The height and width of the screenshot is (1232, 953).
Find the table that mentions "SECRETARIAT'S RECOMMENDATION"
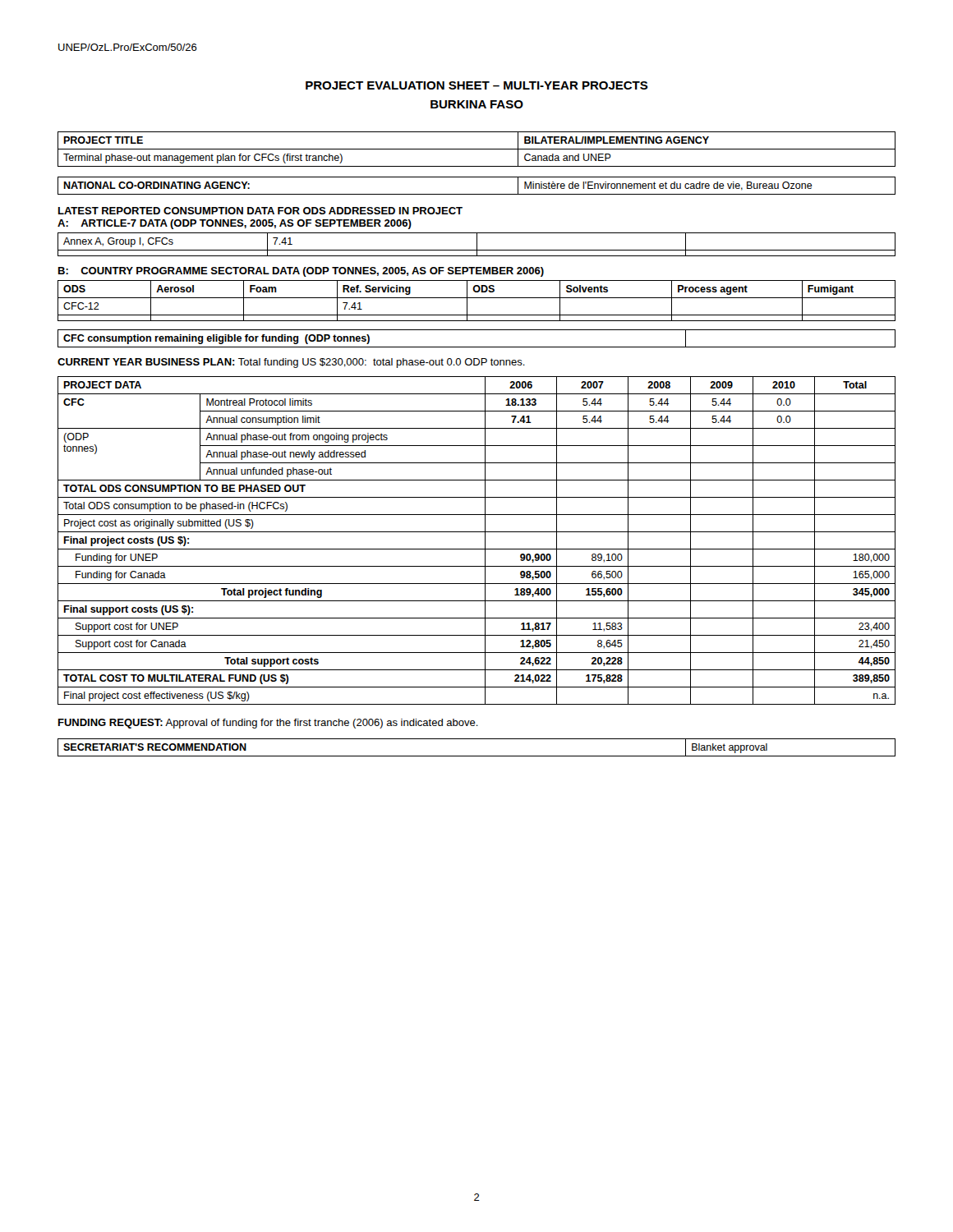(x=476, y=747)
